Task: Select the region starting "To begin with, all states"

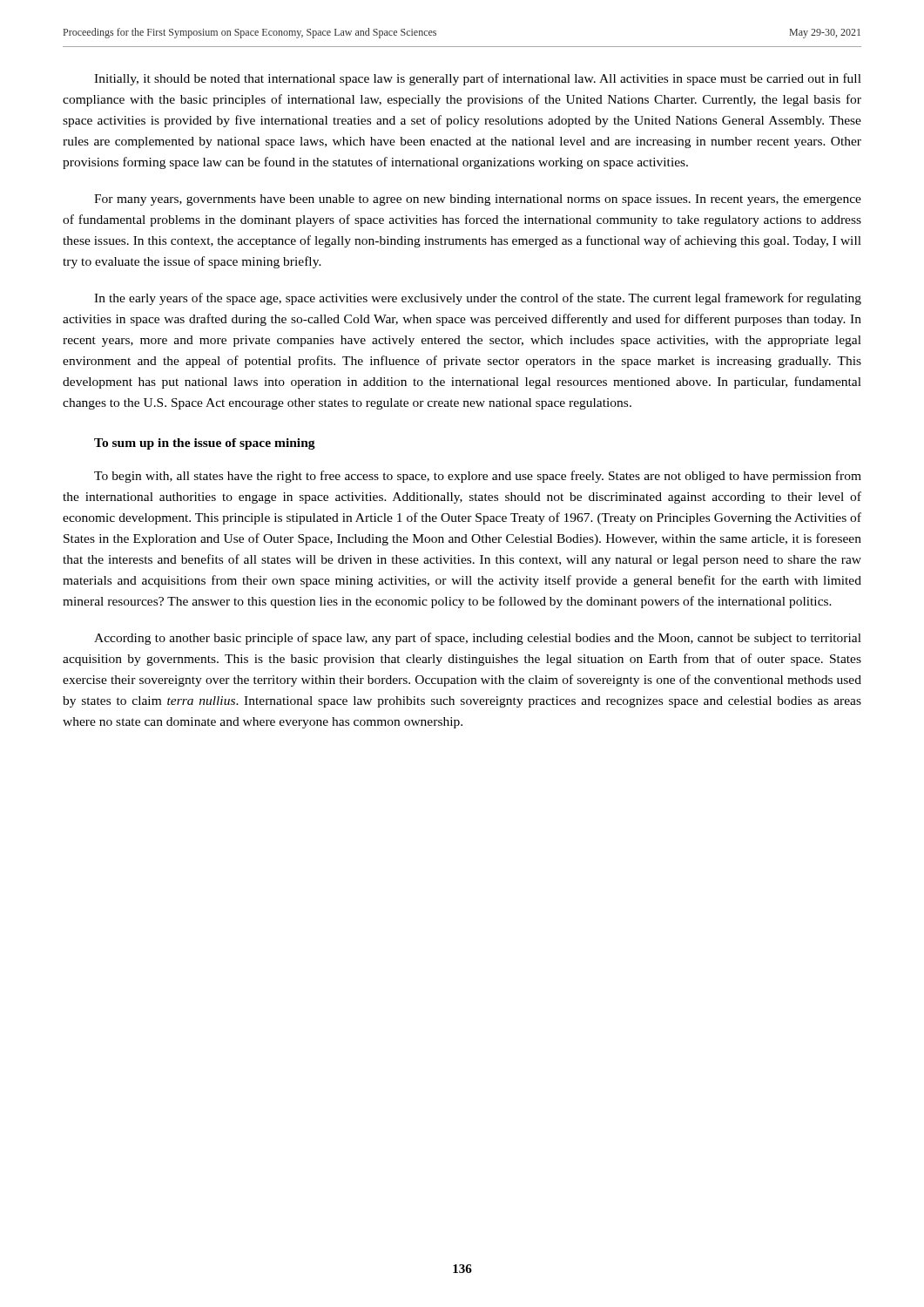Action: click(462, 538)
